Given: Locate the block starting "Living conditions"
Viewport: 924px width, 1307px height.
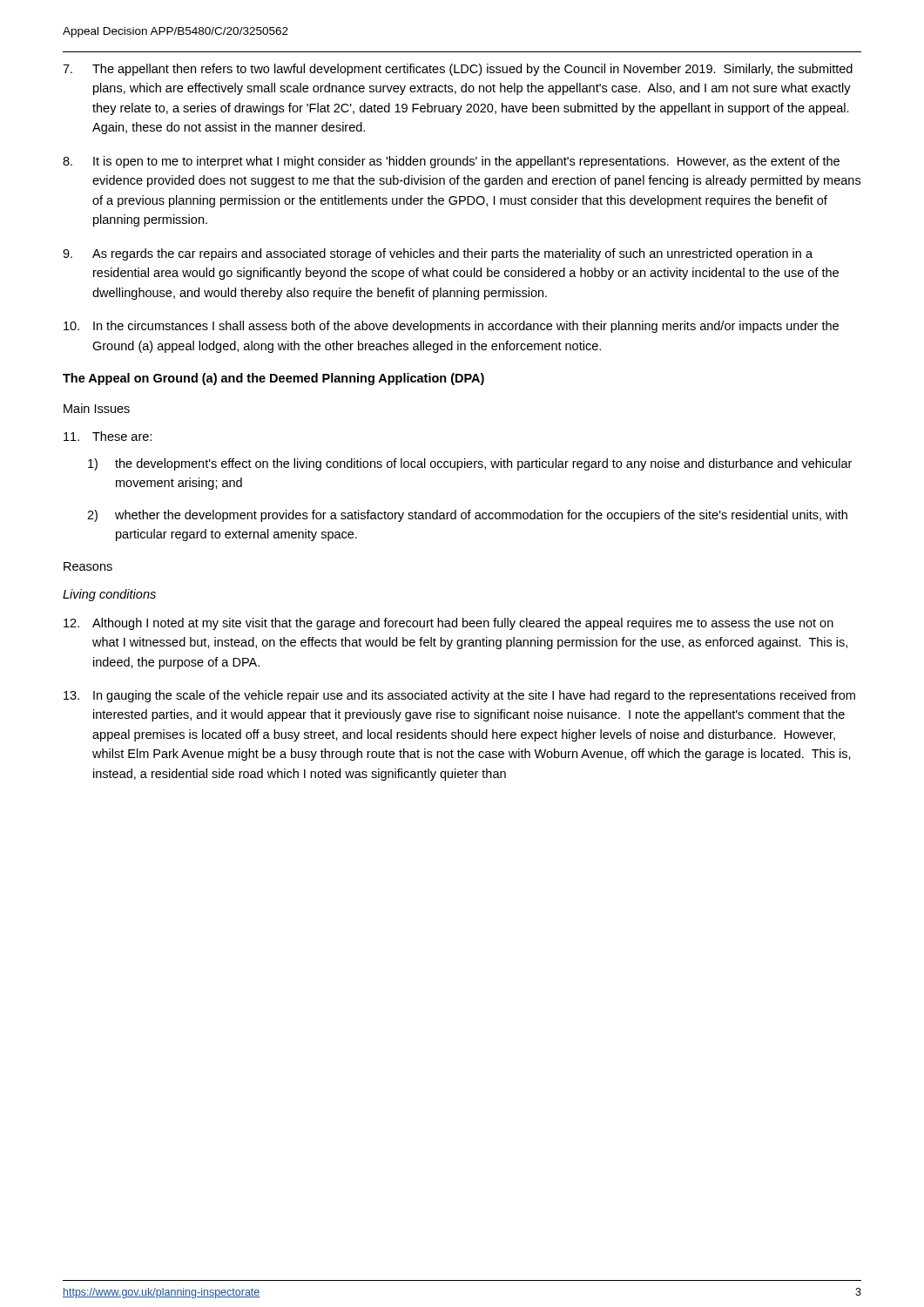Looking at the screenshot, I should [109, 594].
